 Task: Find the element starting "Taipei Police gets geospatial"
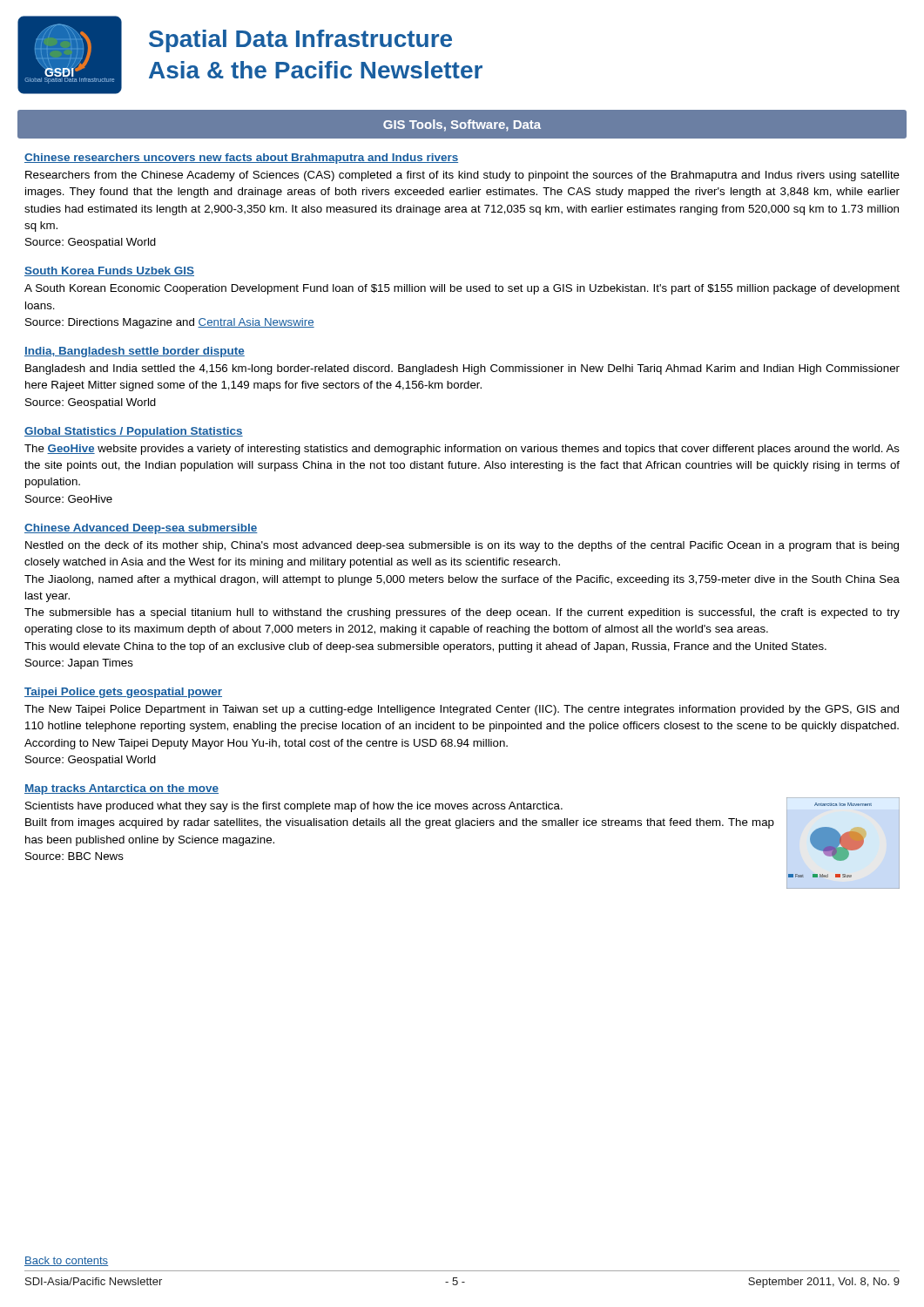click(x=462, y=726)
